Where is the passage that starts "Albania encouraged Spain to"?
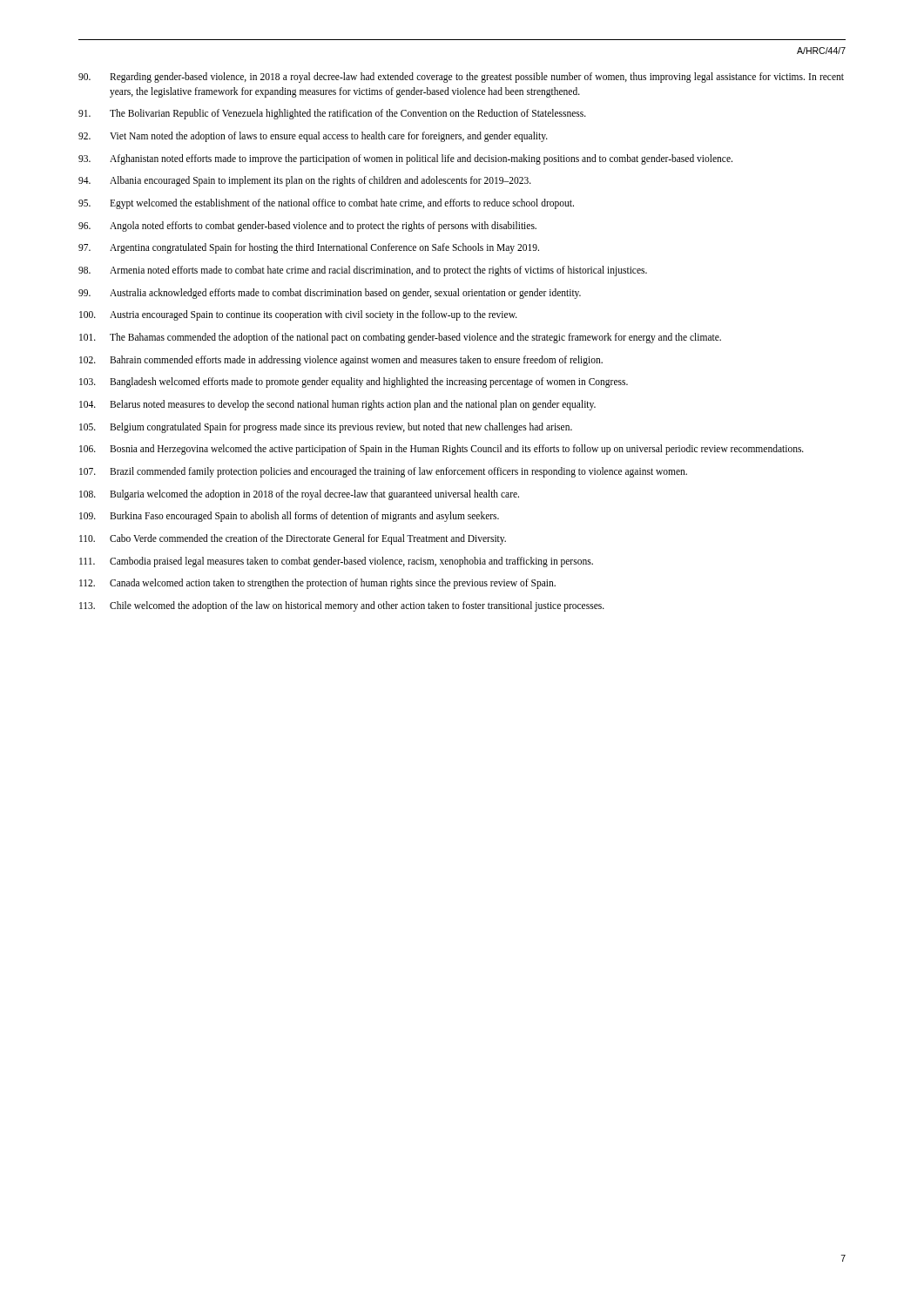 [x=461, y=181]
